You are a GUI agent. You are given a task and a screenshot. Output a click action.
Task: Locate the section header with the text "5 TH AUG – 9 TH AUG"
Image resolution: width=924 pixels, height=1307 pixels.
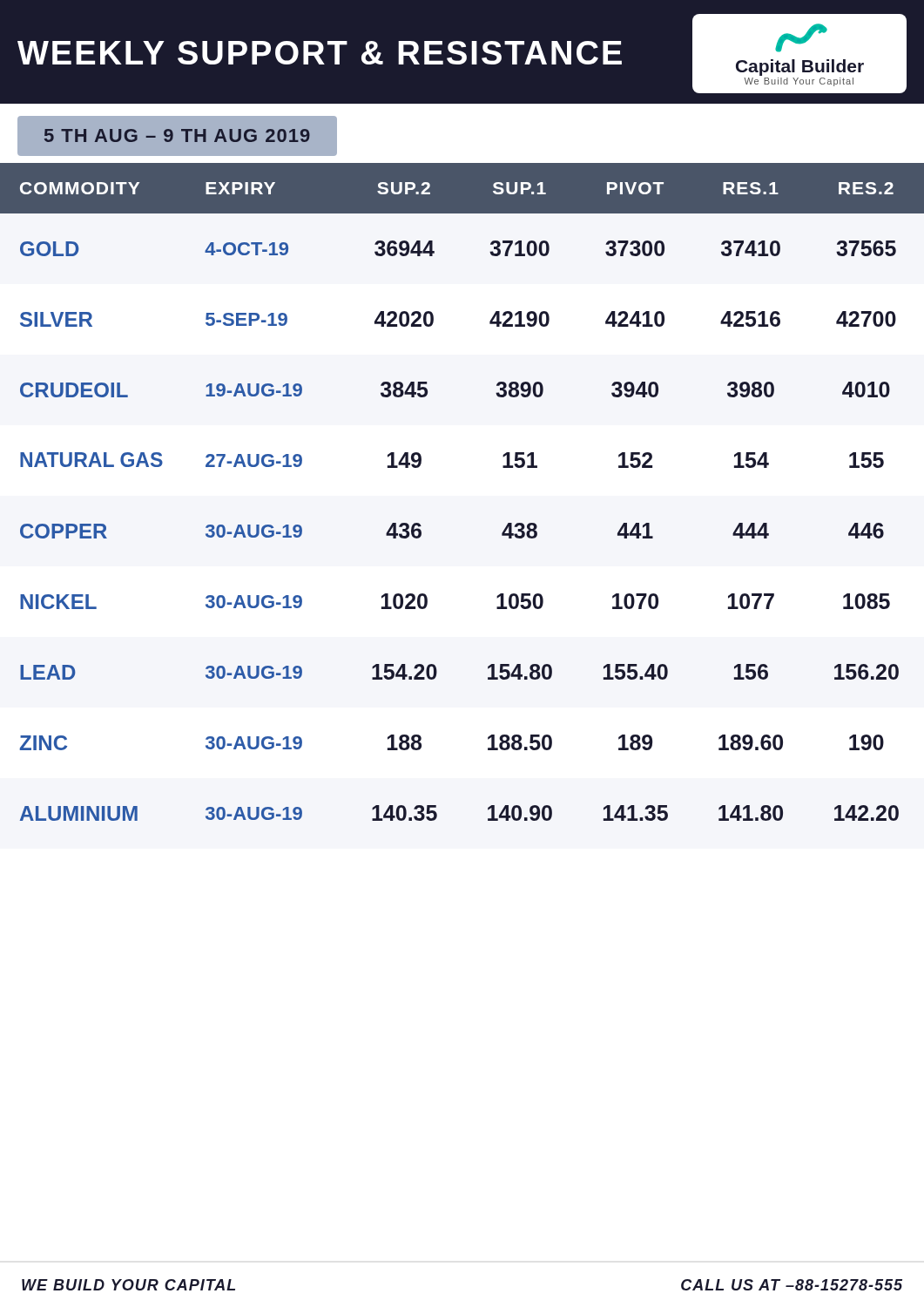pos(177,136)
